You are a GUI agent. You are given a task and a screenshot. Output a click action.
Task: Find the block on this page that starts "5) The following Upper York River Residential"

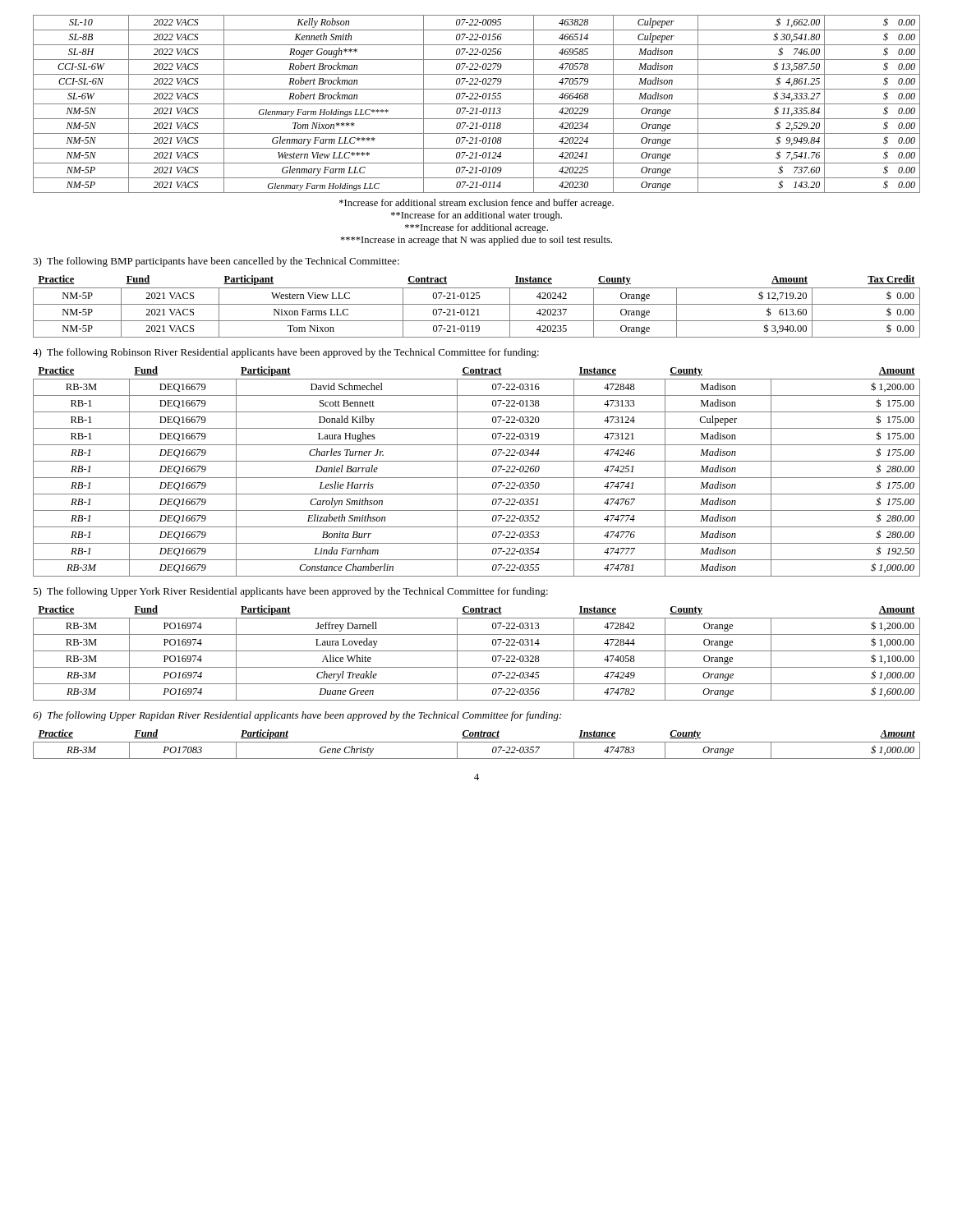click(x=291, y=591)
